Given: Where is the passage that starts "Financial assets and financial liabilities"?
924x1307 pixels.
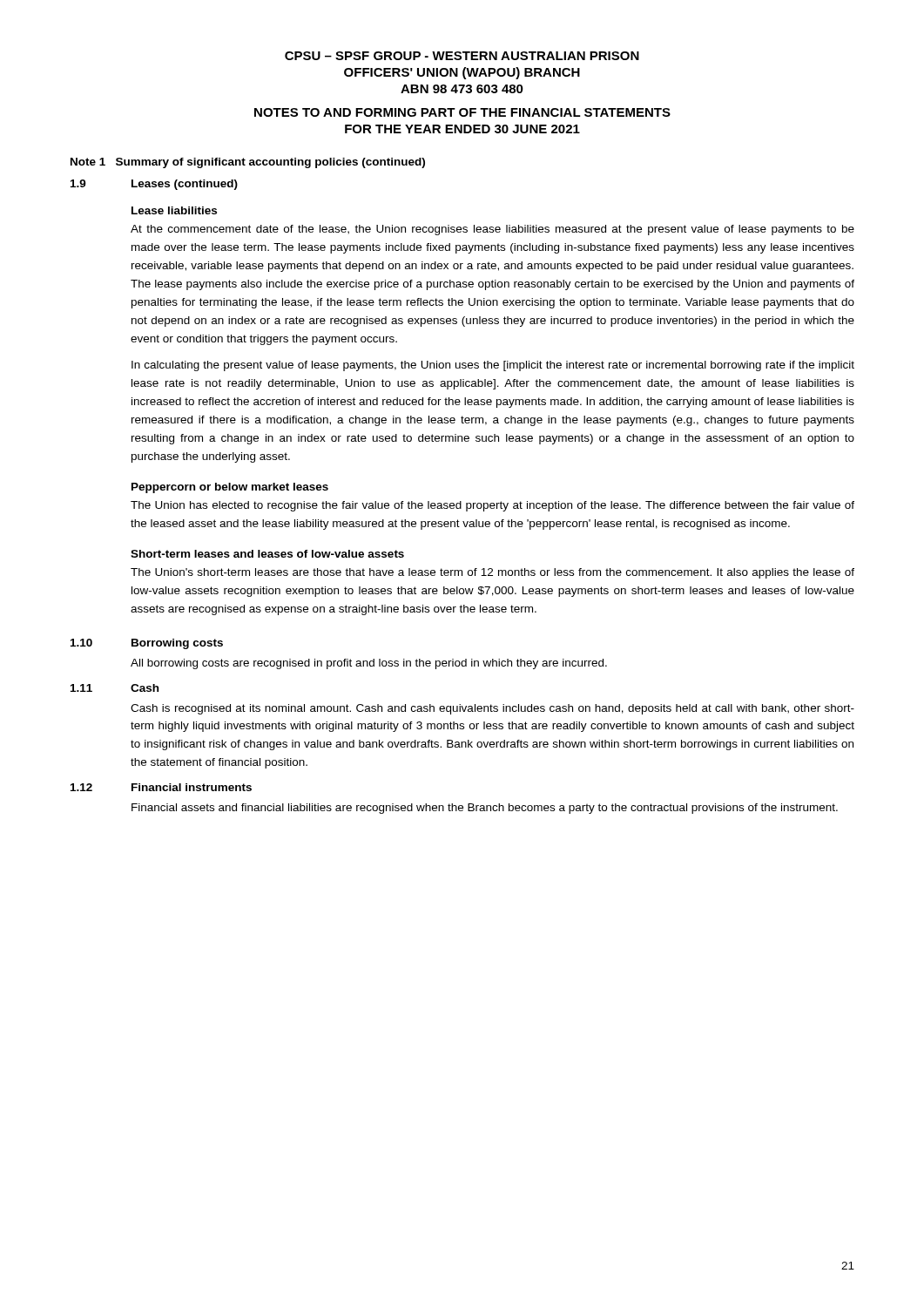Looking at the screenshot, I should (485, 807).
